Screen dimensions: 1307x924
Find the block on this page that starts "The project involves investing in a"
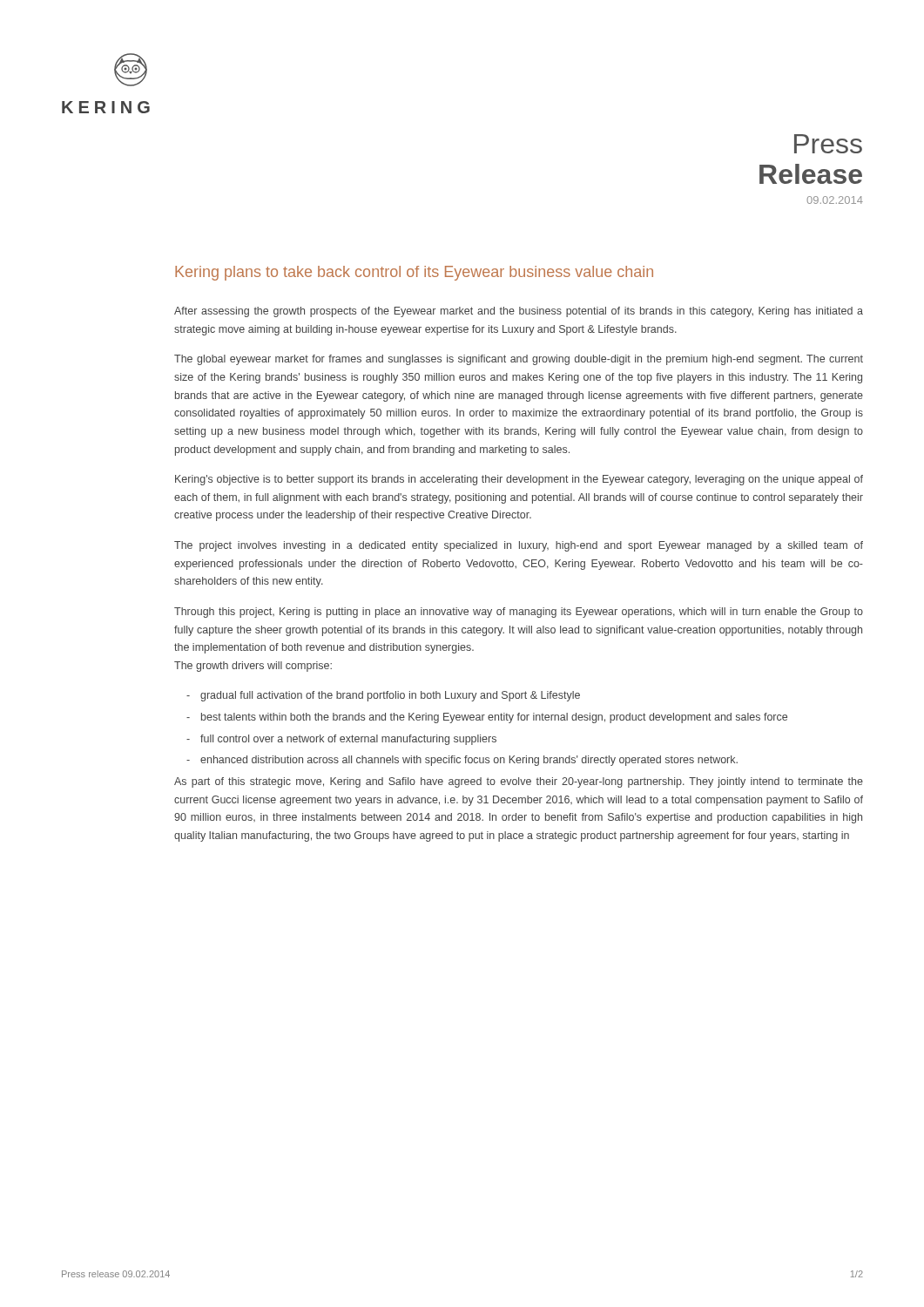[519, 564]
